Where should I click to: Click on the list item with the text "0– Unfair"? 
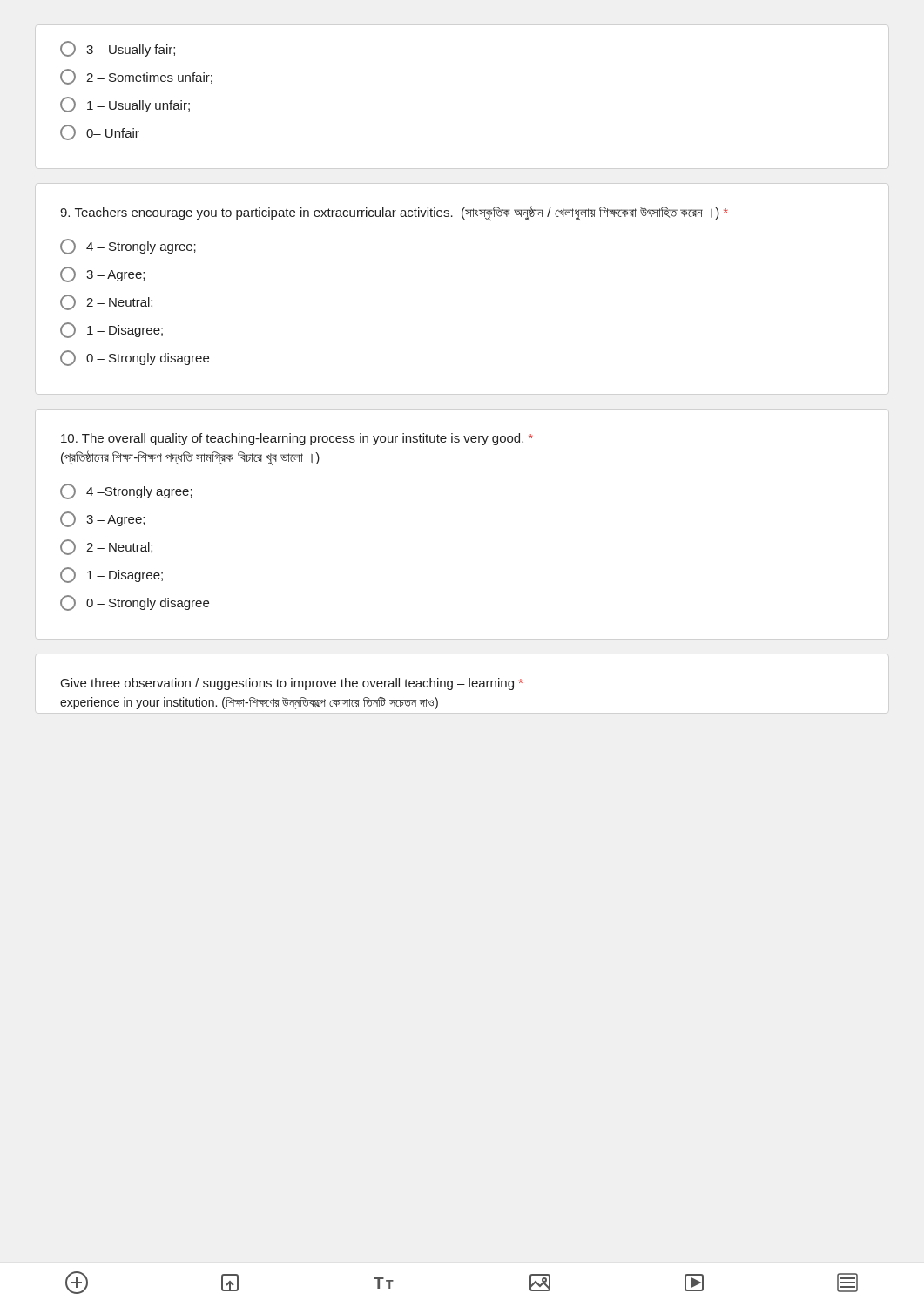pyautogui.click(x=100, y=132)
